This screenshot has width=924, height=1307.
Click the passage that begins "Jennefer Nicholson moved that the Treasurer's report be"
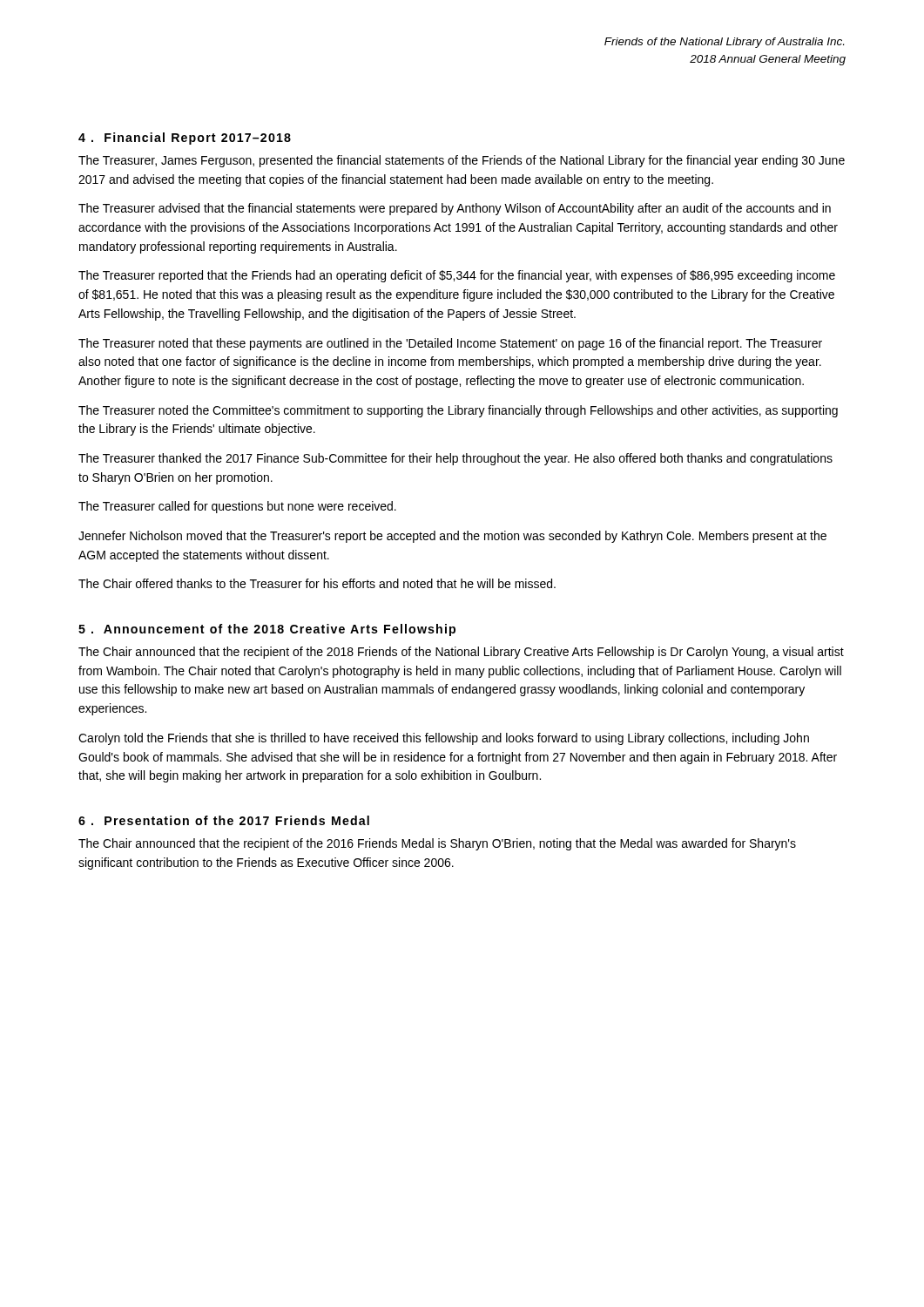453,545
